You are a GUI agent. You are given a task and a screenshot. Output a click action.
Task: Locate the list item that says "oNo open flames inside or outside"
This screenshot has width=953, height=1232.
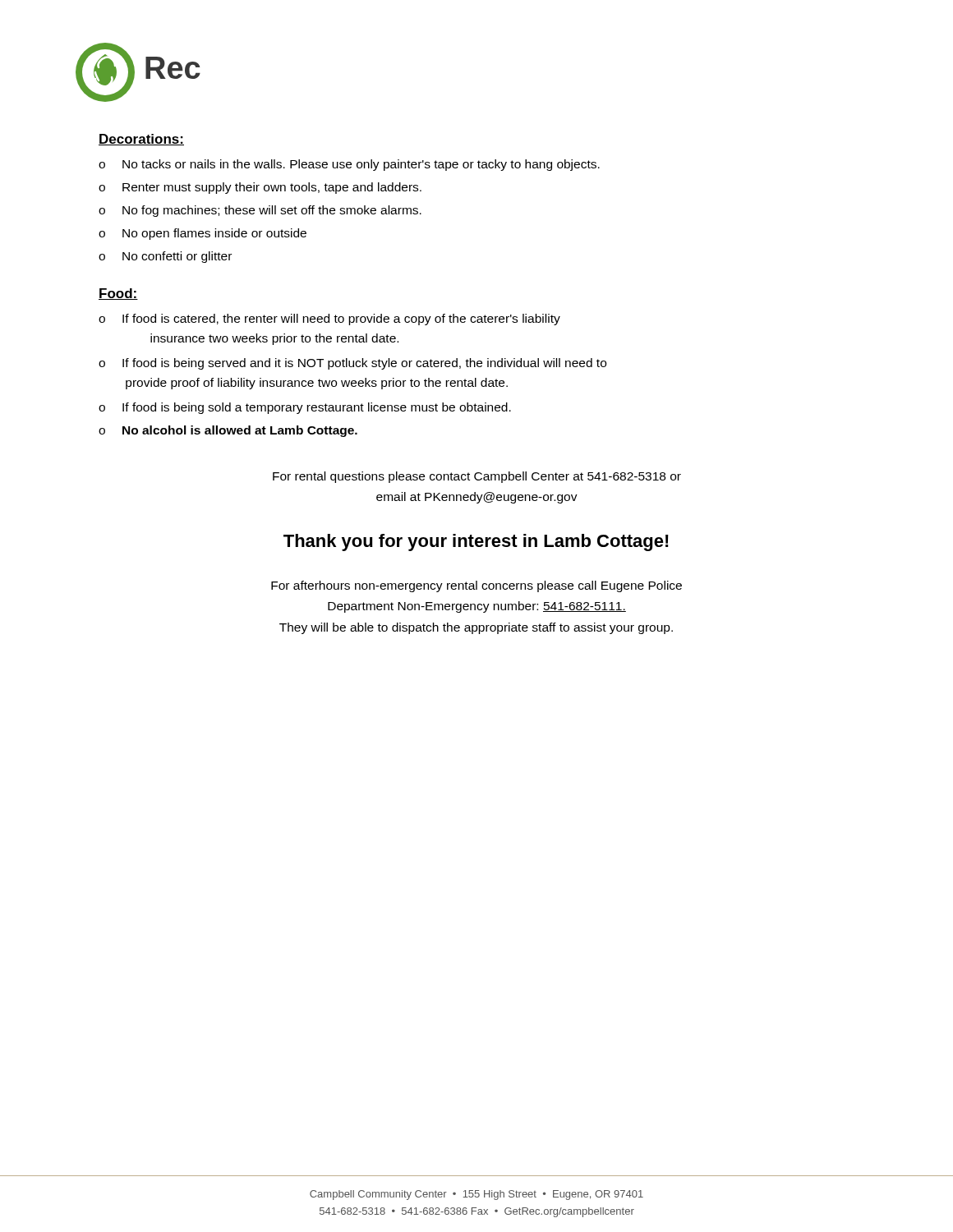click(203, 234)
